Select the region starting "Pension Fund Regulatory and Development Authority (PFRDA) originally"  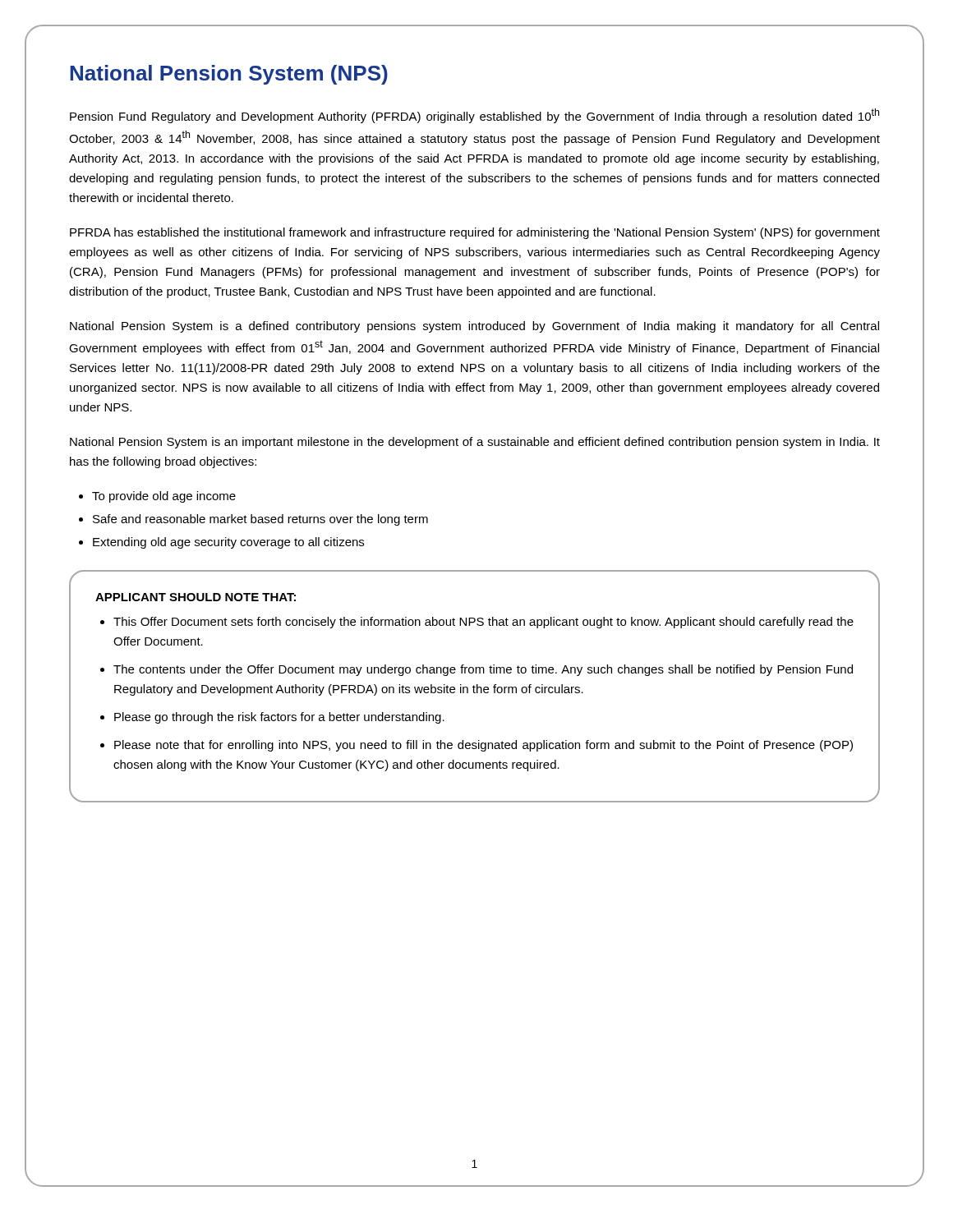[x=474, y=156]
